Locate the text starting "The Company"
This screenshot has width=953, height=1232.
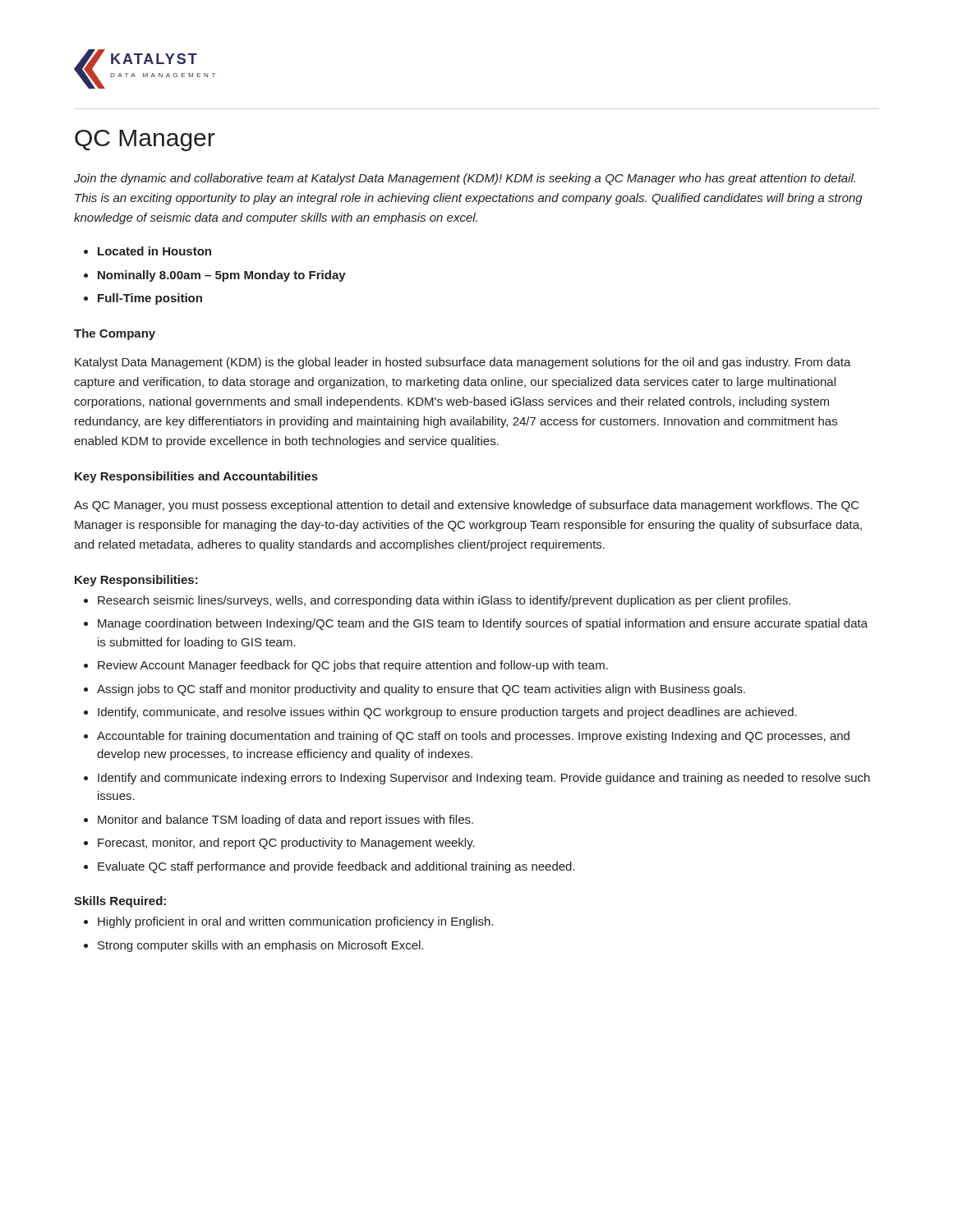(x=115, y=333)
